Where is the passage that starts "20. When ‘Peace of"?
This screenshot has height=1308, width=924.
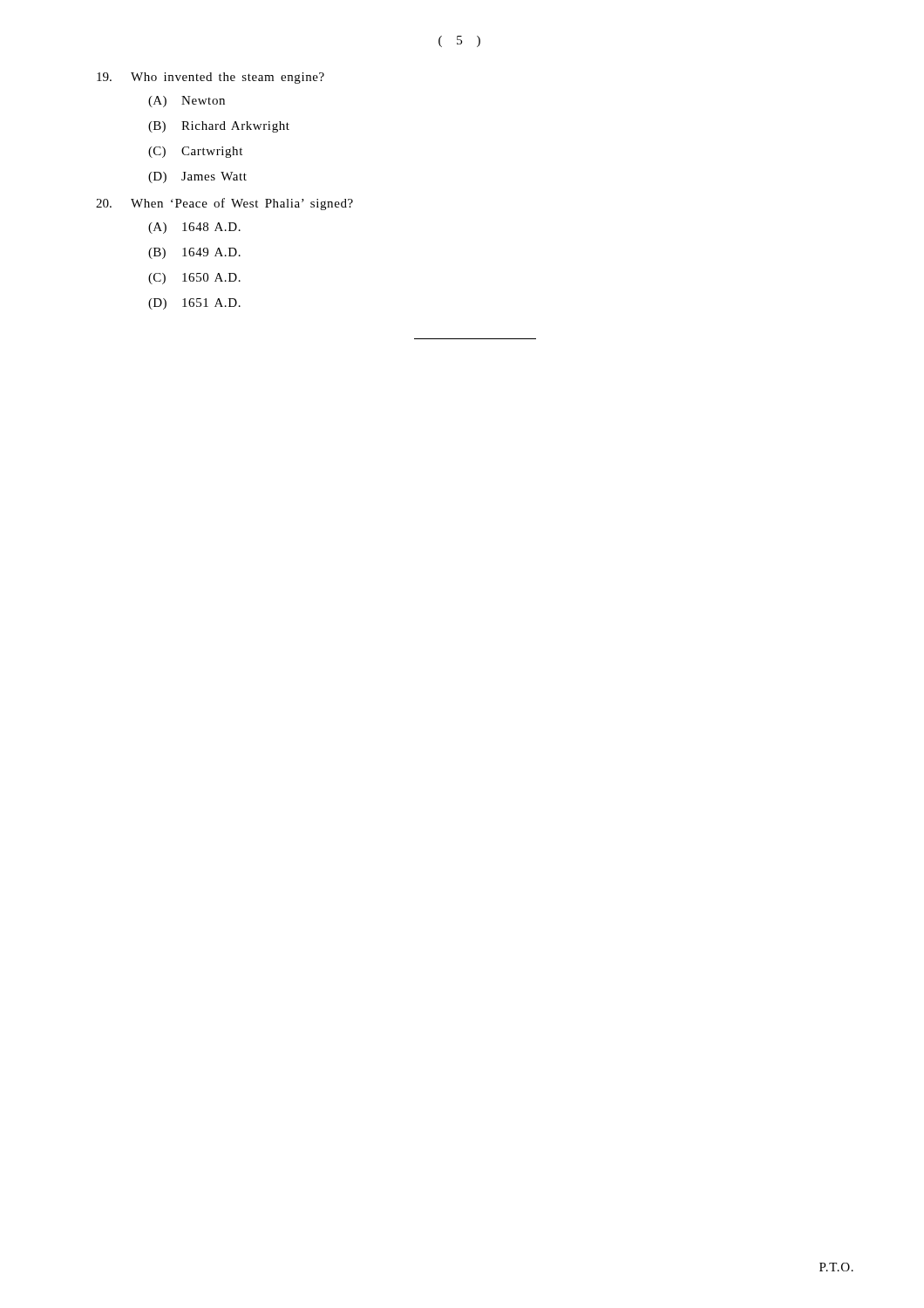pos(225,204)
